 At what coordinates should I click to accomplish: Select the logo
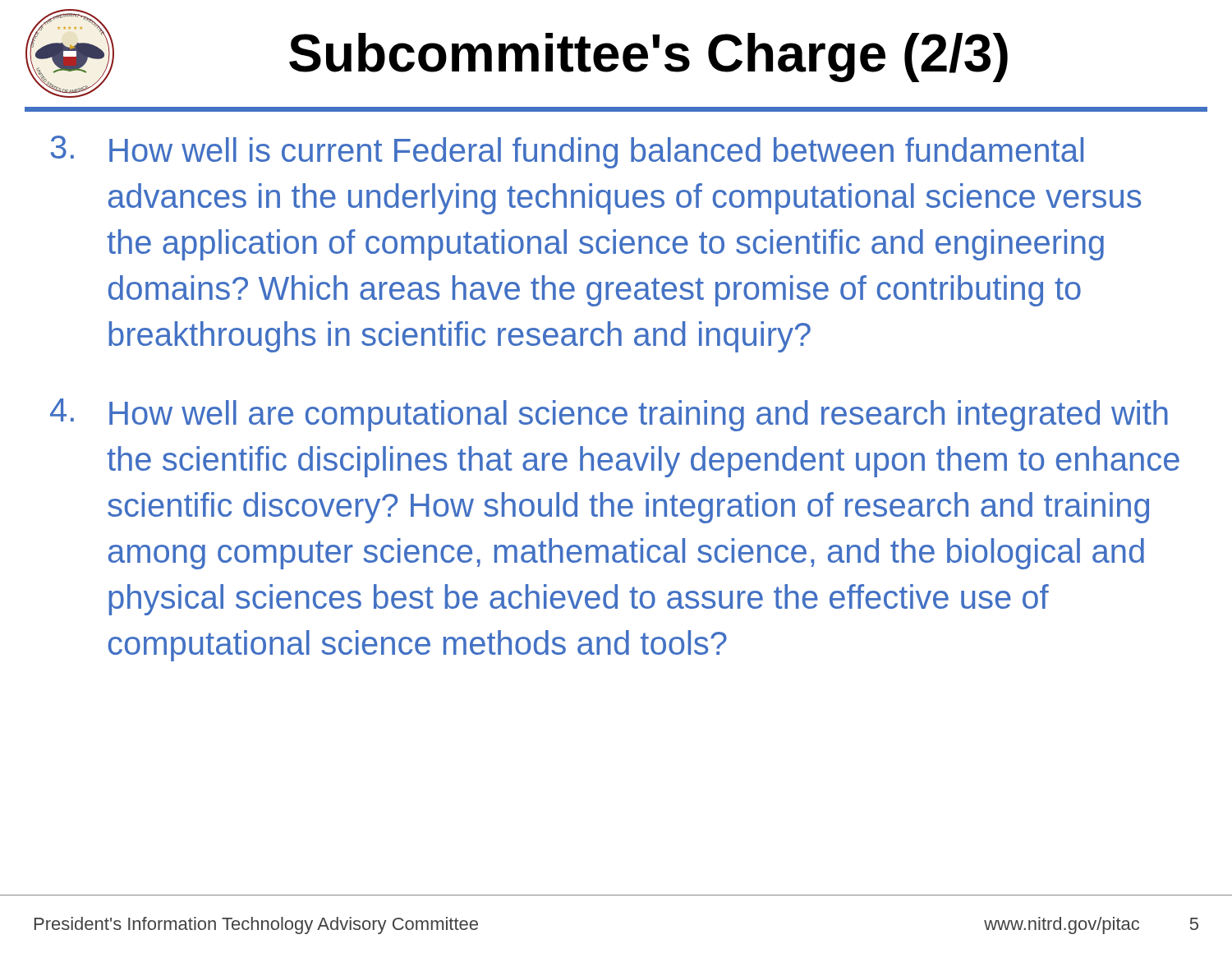70,53
